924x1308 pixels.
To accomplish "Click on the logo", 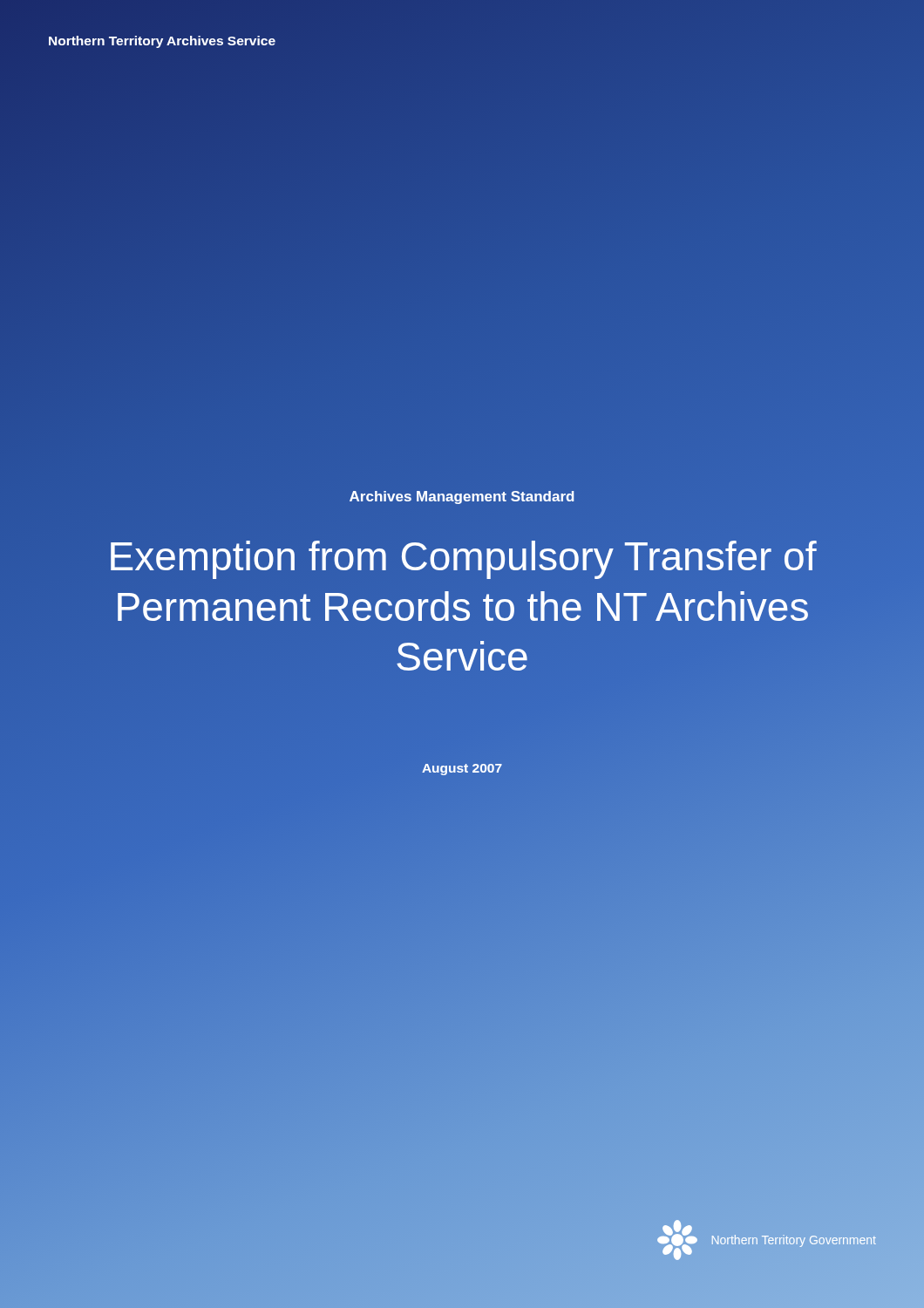I will (x=766, y=1240).
